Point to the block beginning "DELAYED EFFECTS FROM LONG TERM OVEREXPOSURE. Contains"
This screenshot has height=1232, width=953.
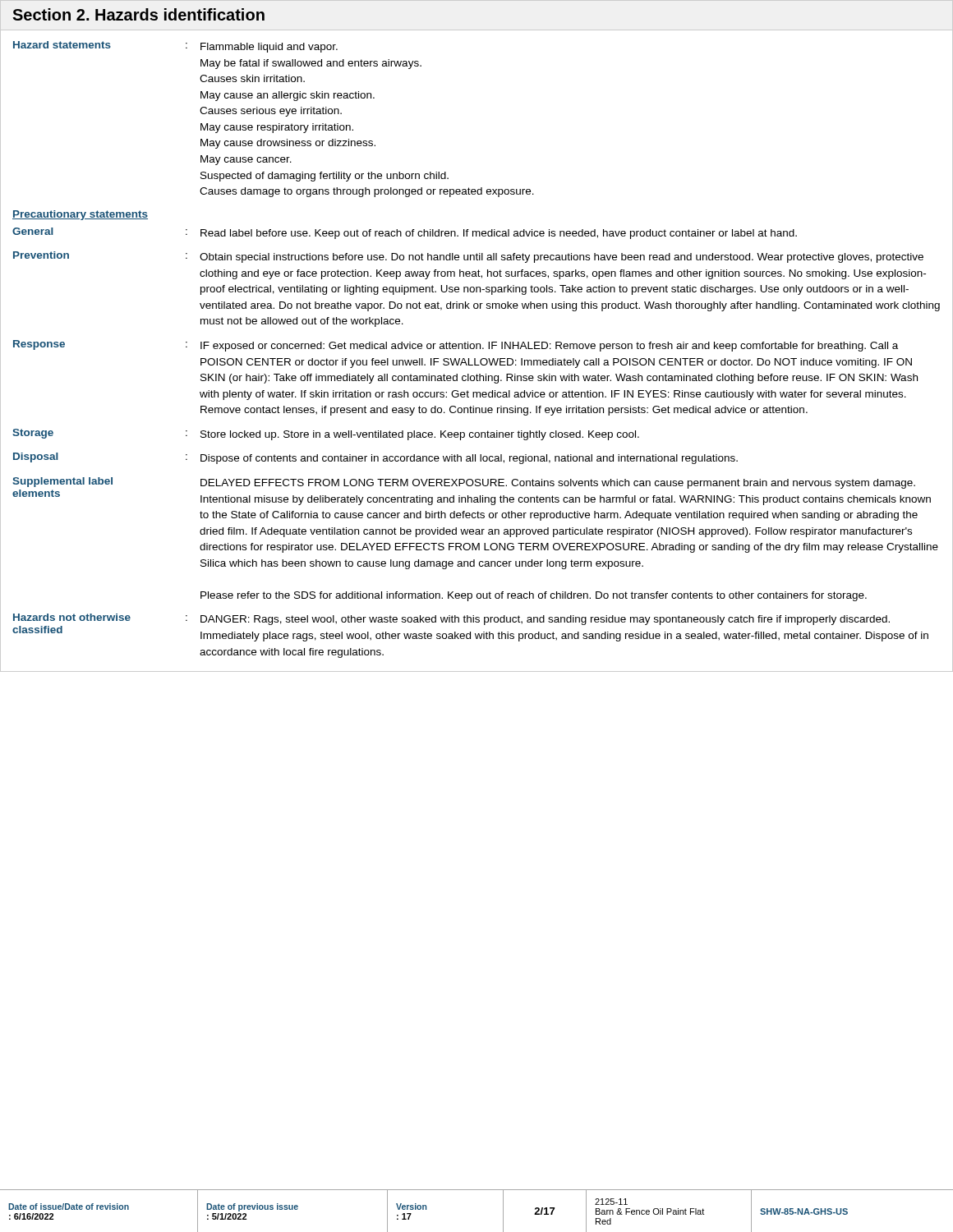(569, 539)
